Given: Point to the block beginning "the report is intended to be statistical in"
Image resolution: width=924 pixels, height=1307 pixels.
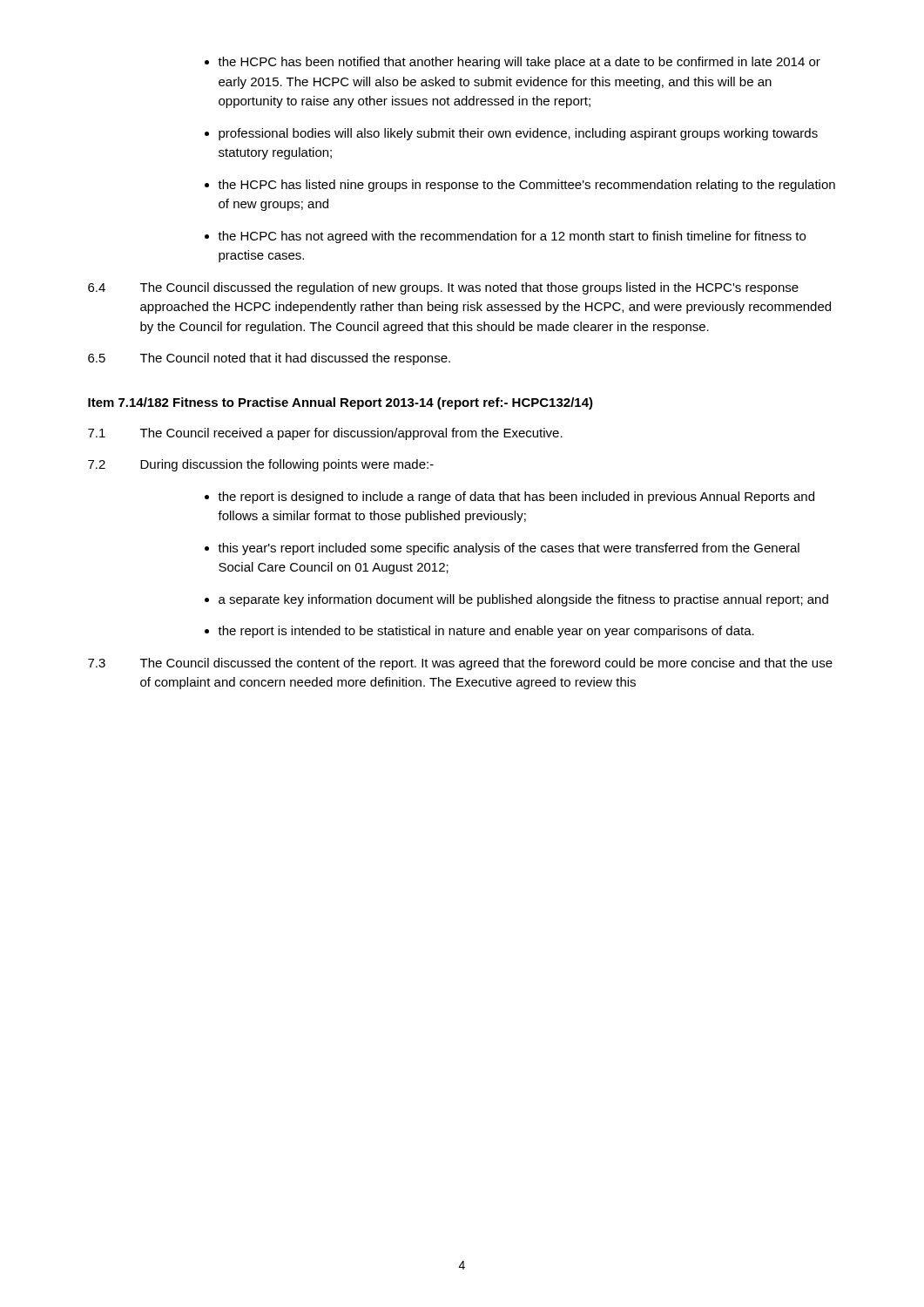Looking at the screenshot, I should 514,631.
